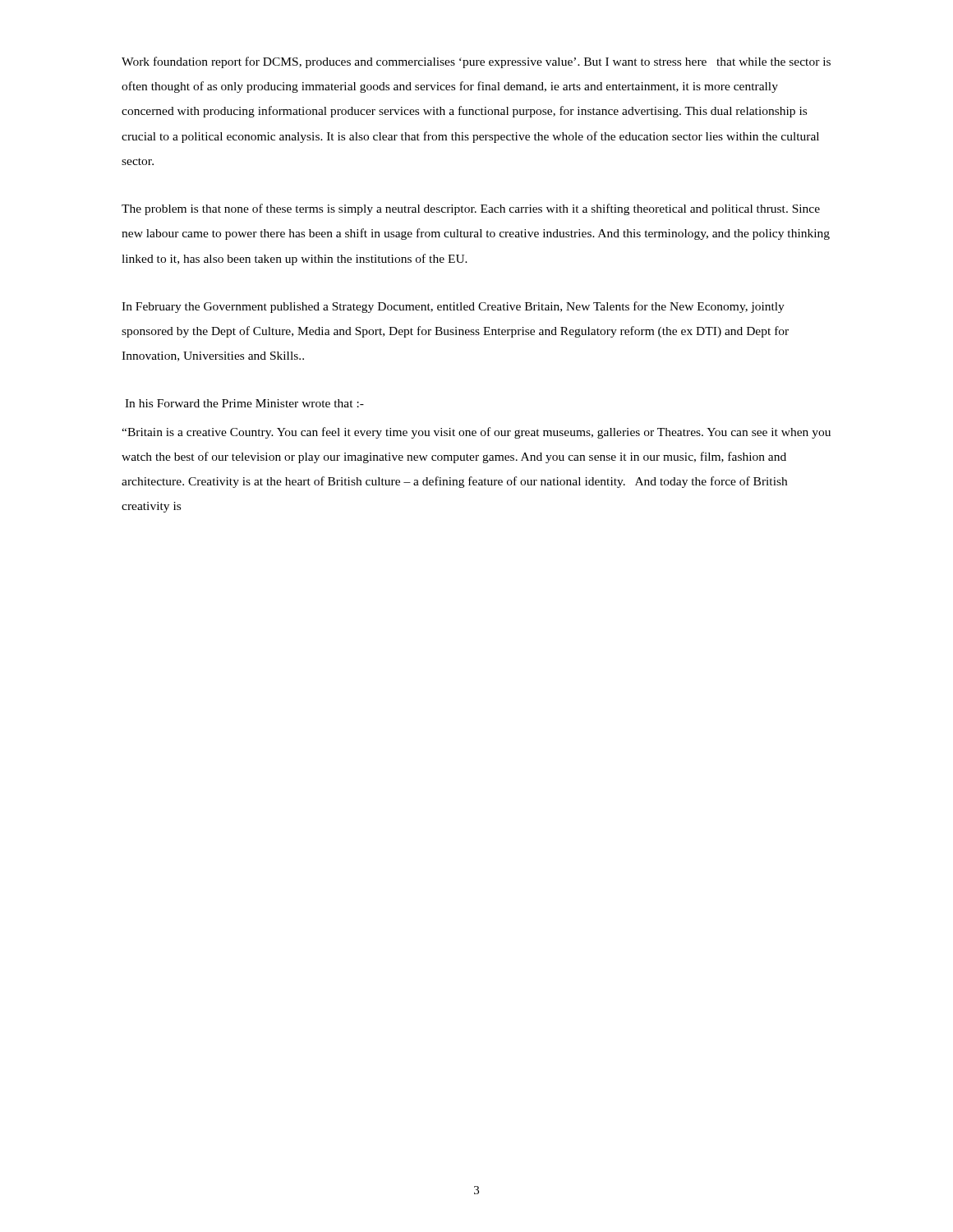The width and height of the screenshot is (953, 1232).
Task: Select the element starting "Work foundation report for DCMS,"
Action: [x=476, y=111]
